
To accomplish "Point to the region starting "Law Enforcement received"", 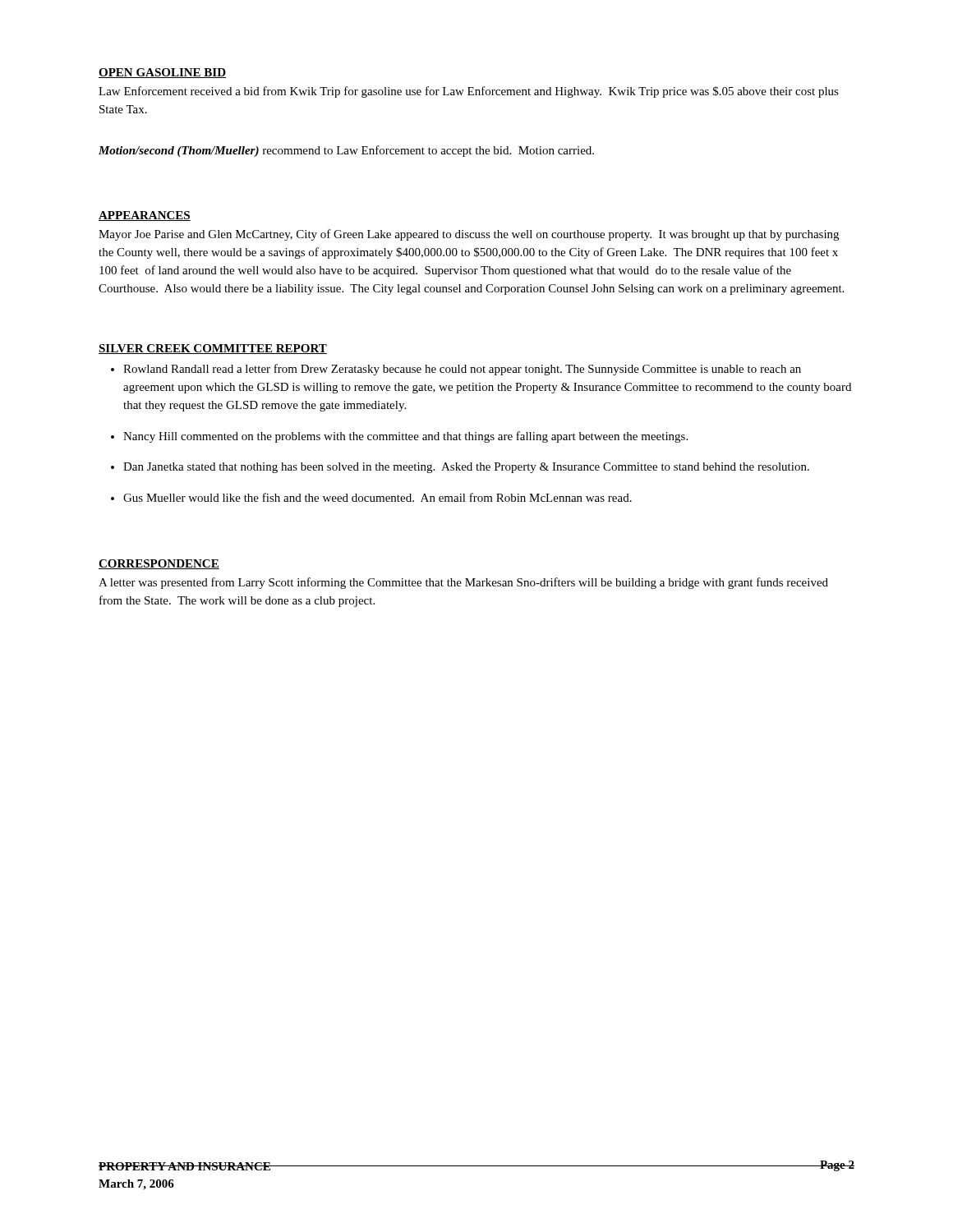I will (469, 100).
